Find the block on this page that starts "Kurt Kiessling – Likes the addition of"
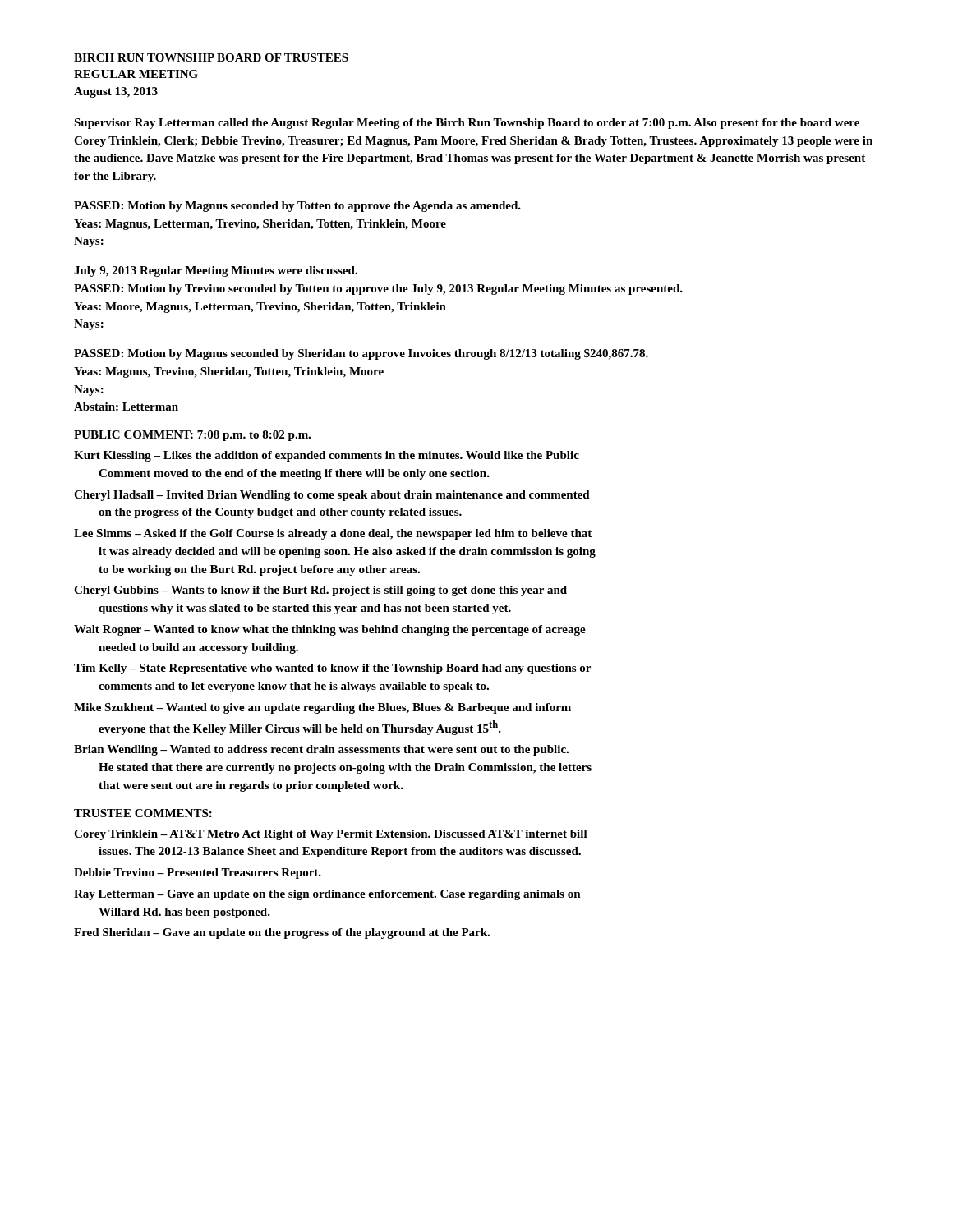This screenshot has height=1232, width=953. pos(476,466)
